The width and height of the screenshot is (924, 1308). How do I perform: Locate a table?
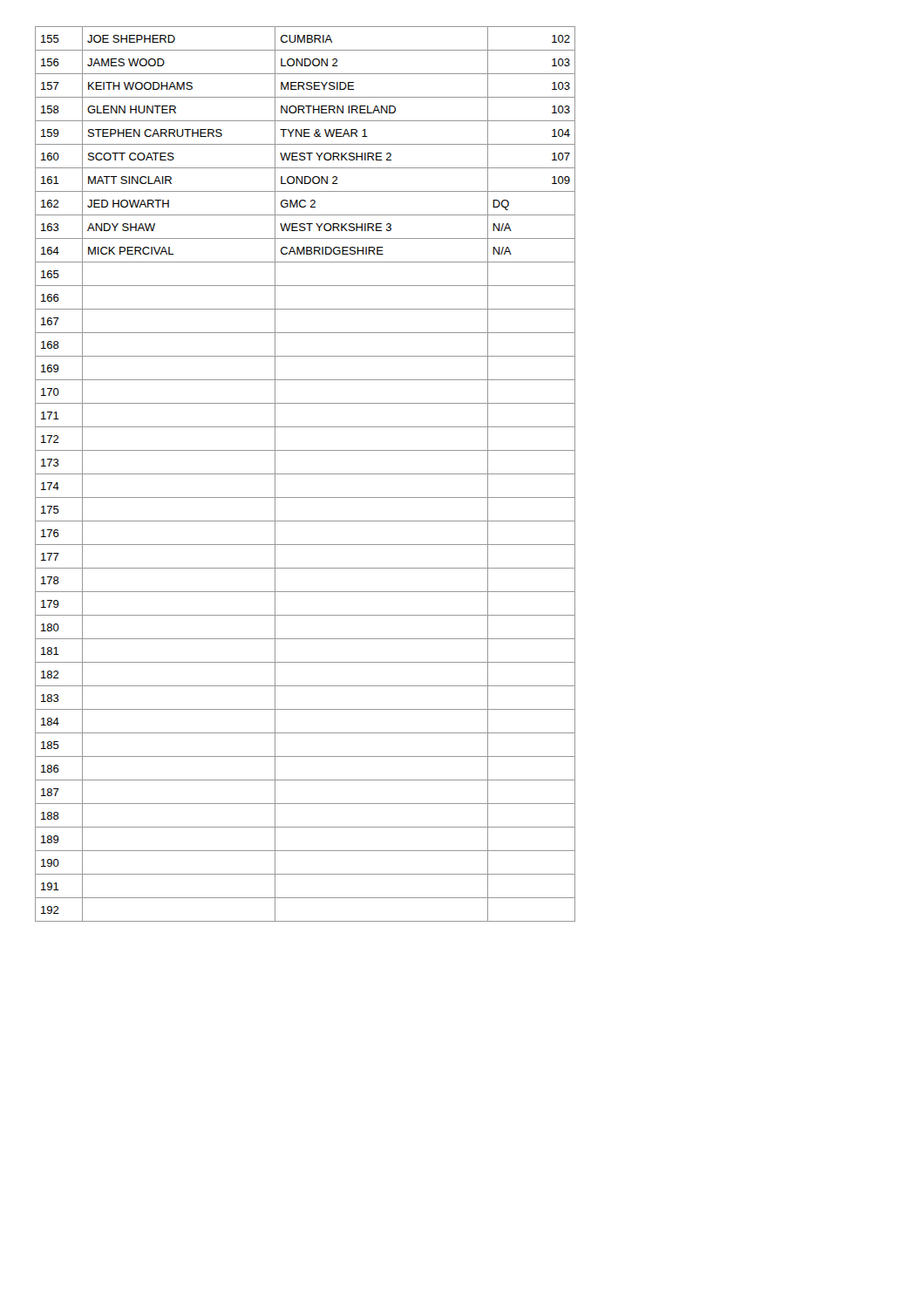462,474
